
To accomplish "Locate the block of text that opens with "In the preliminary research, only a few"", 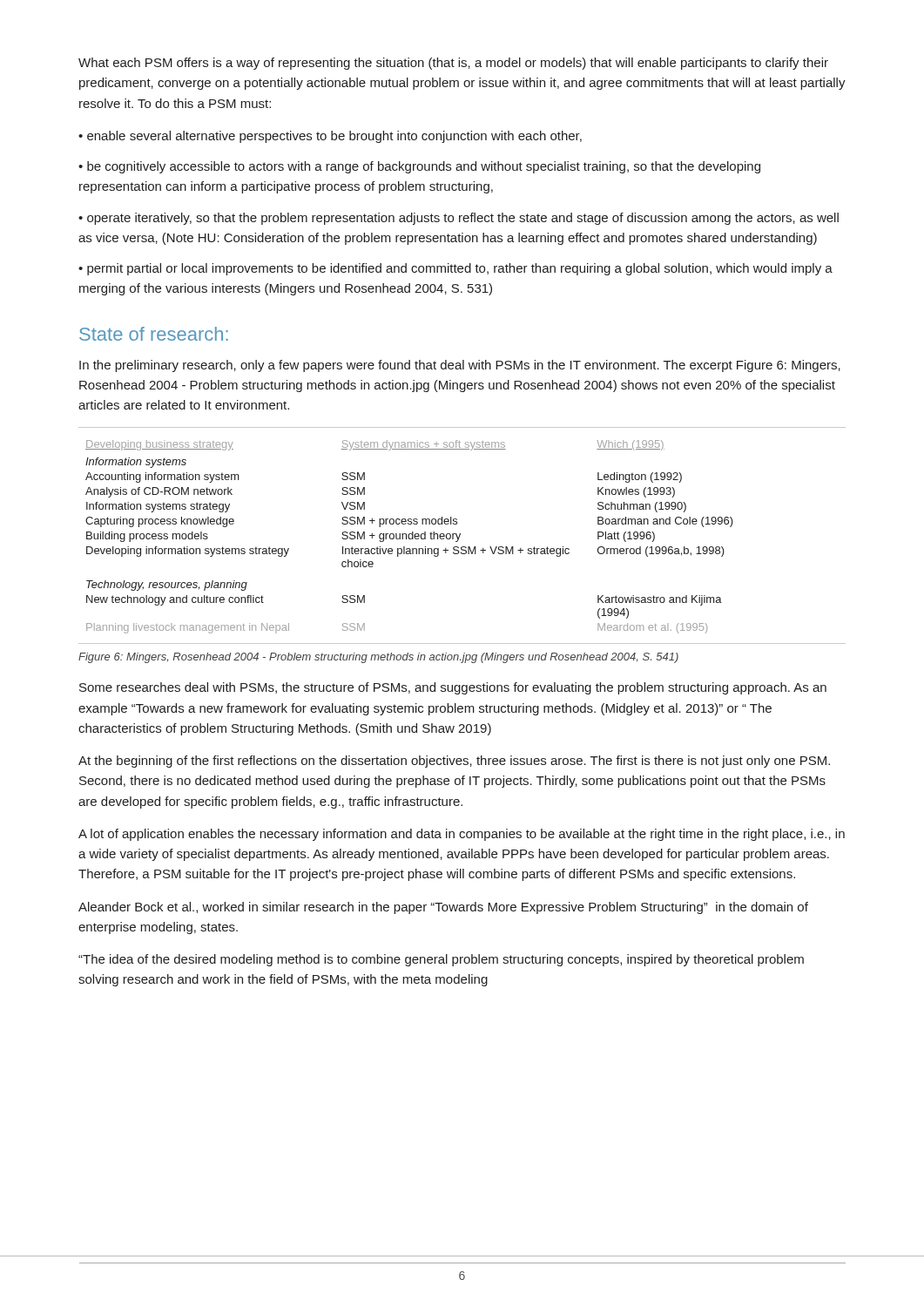I will pyautogui.click(x=460, y=384).
